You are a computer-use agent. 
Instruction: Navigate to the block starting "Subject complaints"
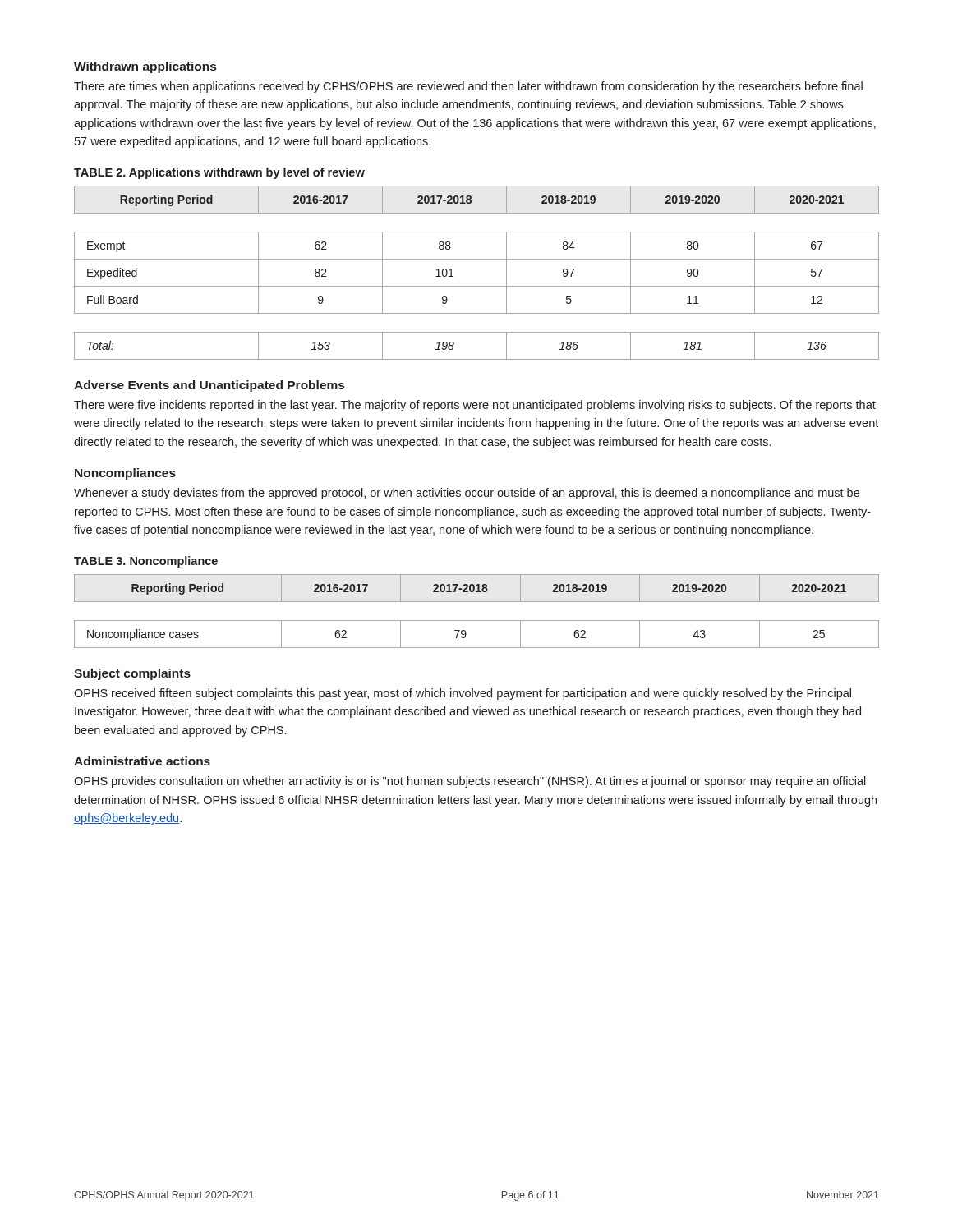[132, 673]
